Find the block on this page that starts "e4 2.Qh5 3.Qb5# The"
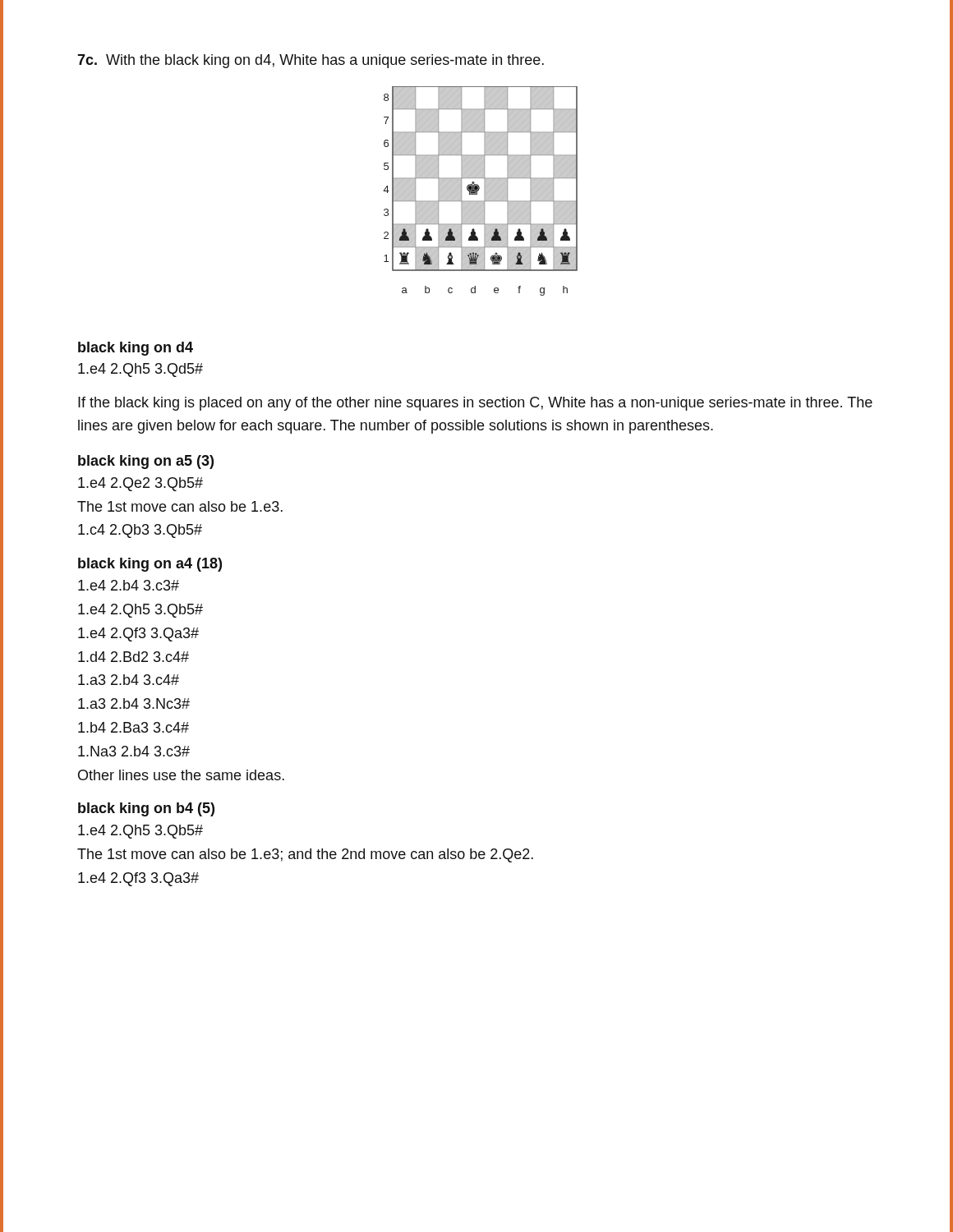 [306, 854]
